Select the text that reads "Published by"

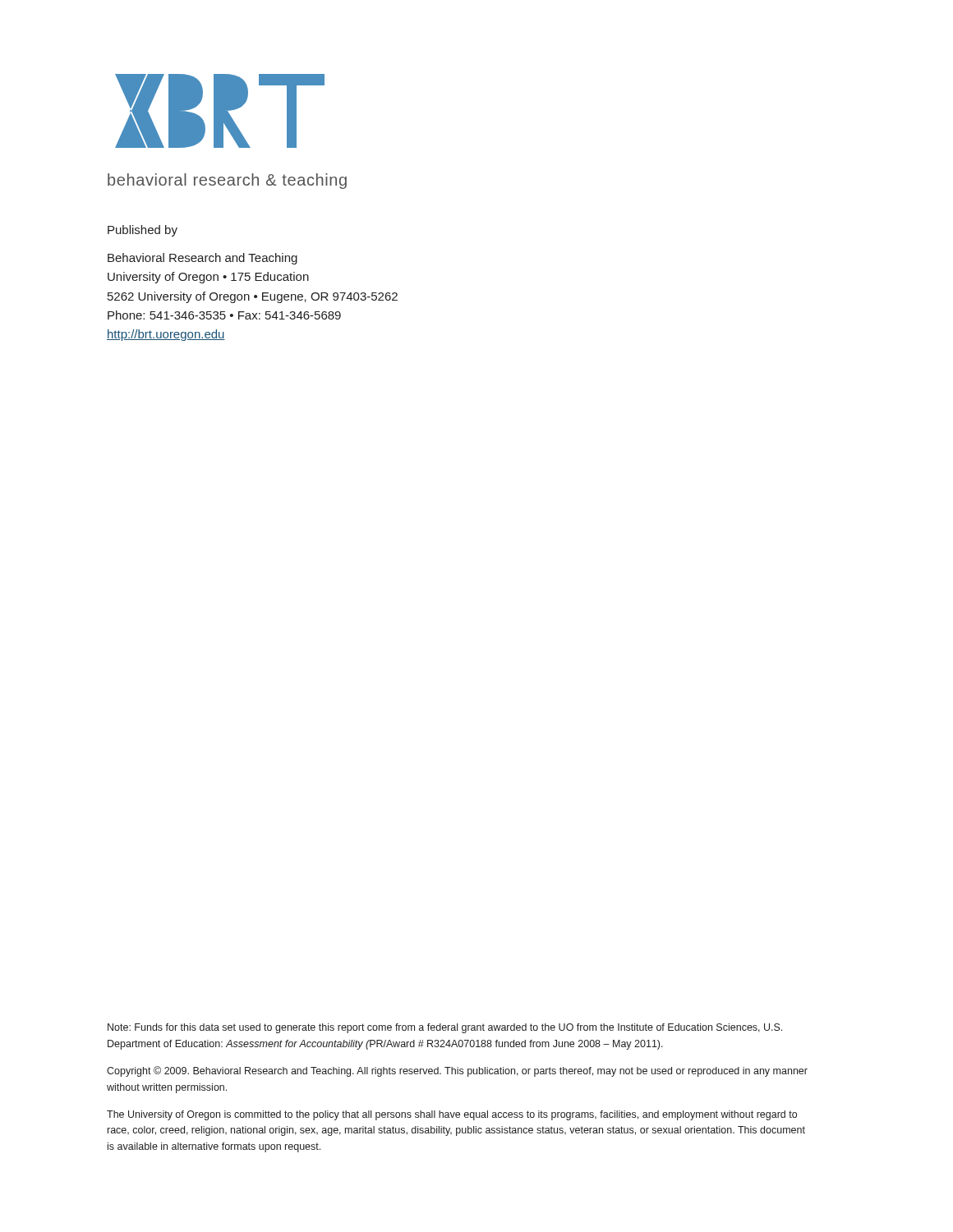coord(142,230)
